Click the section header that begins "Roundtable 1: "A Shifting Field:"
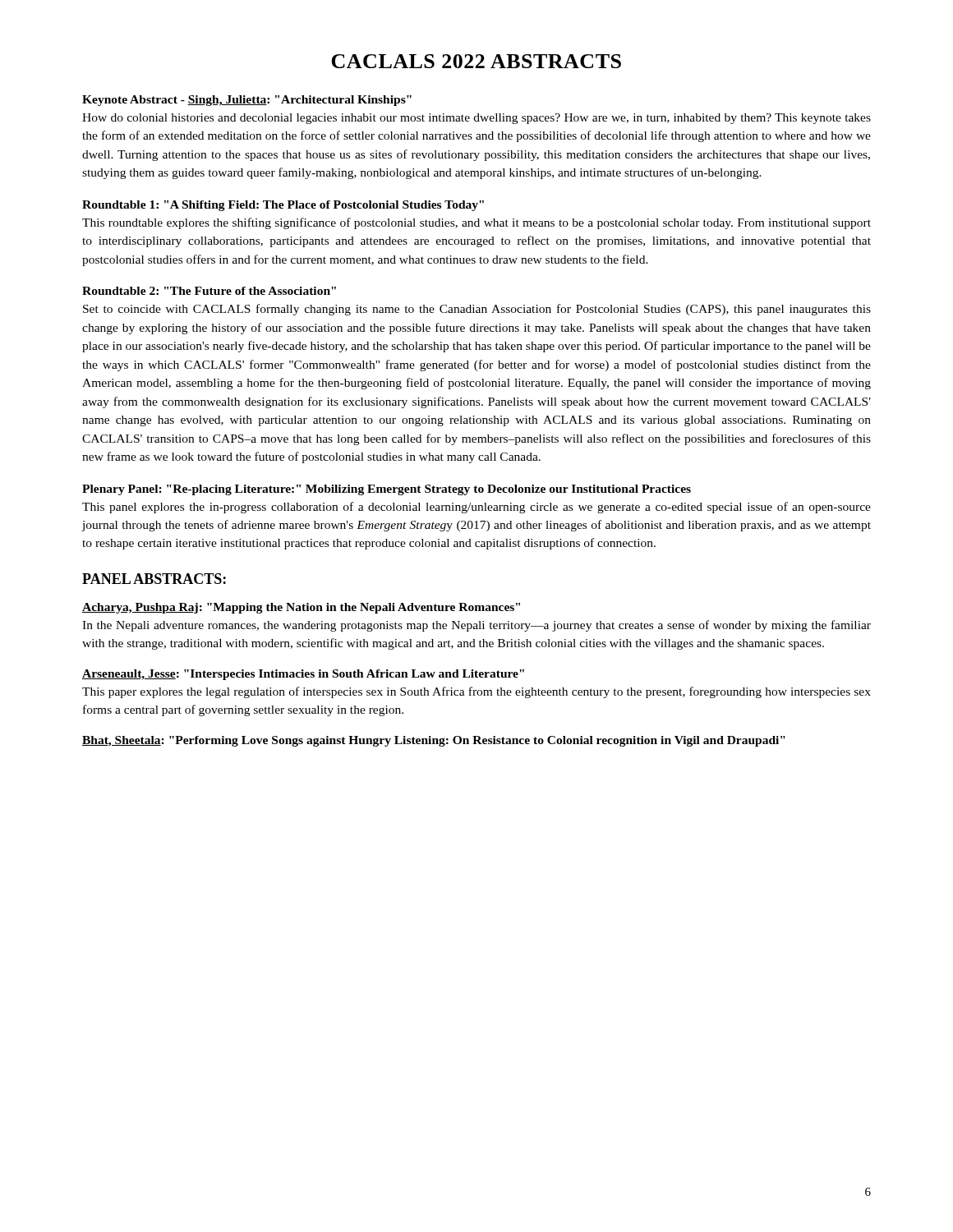Viewport: 953px width, 1232px height. coord(476,204)
